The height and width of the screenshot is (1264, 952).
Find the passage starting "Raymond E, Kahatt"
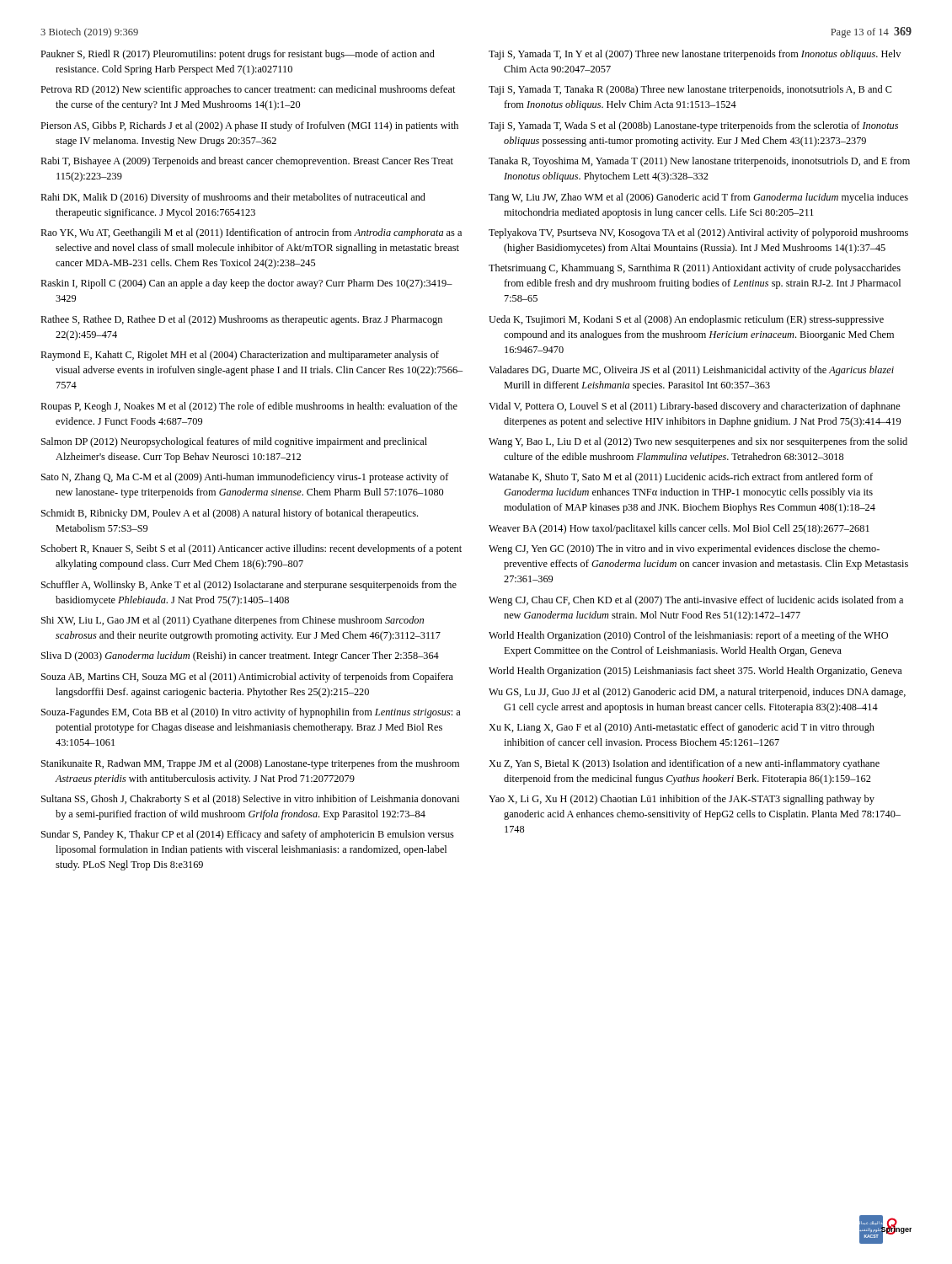pyautogui.click(x=252, y=370)
